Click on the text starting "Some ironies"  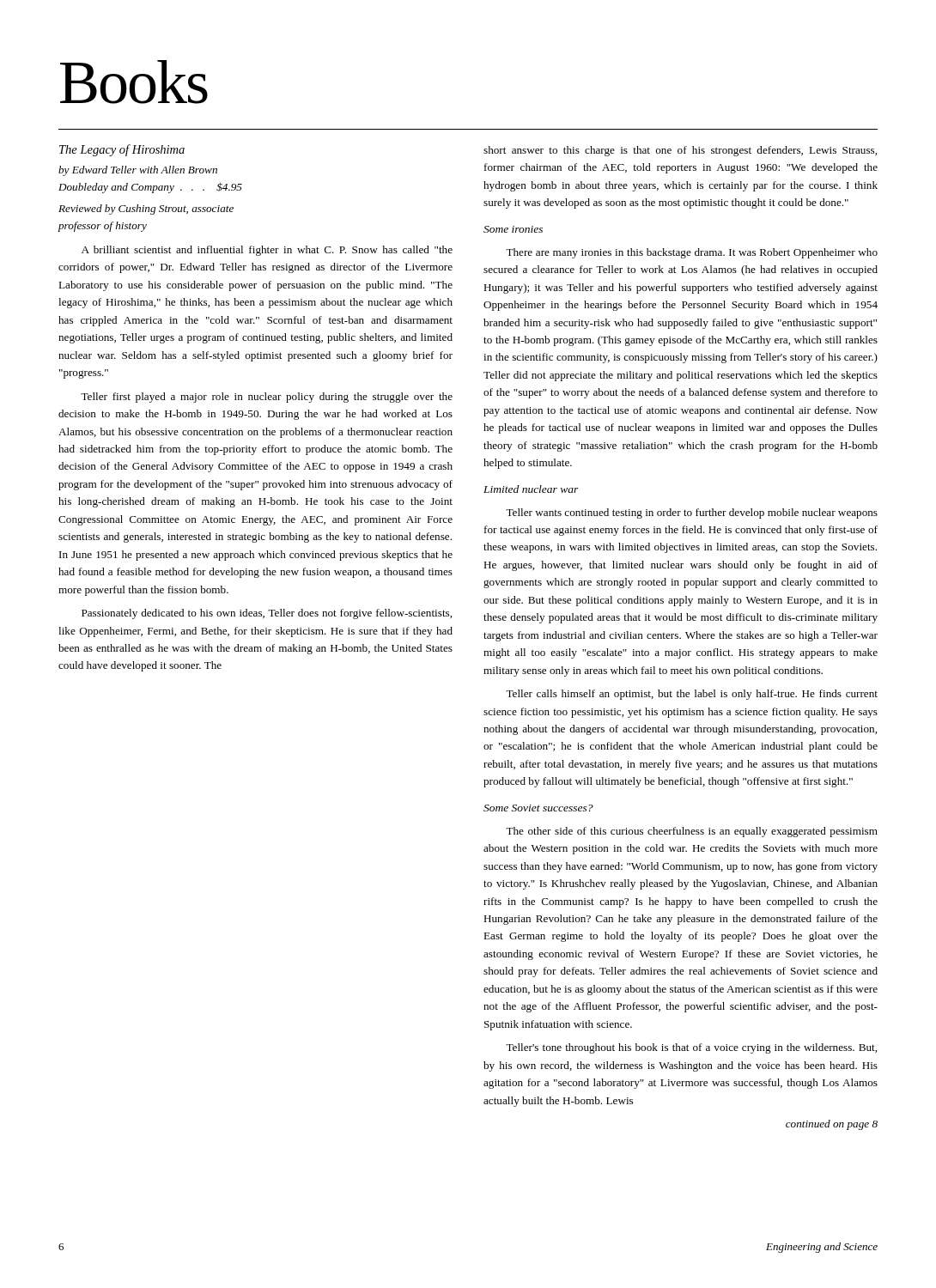(x=513, y=230)
